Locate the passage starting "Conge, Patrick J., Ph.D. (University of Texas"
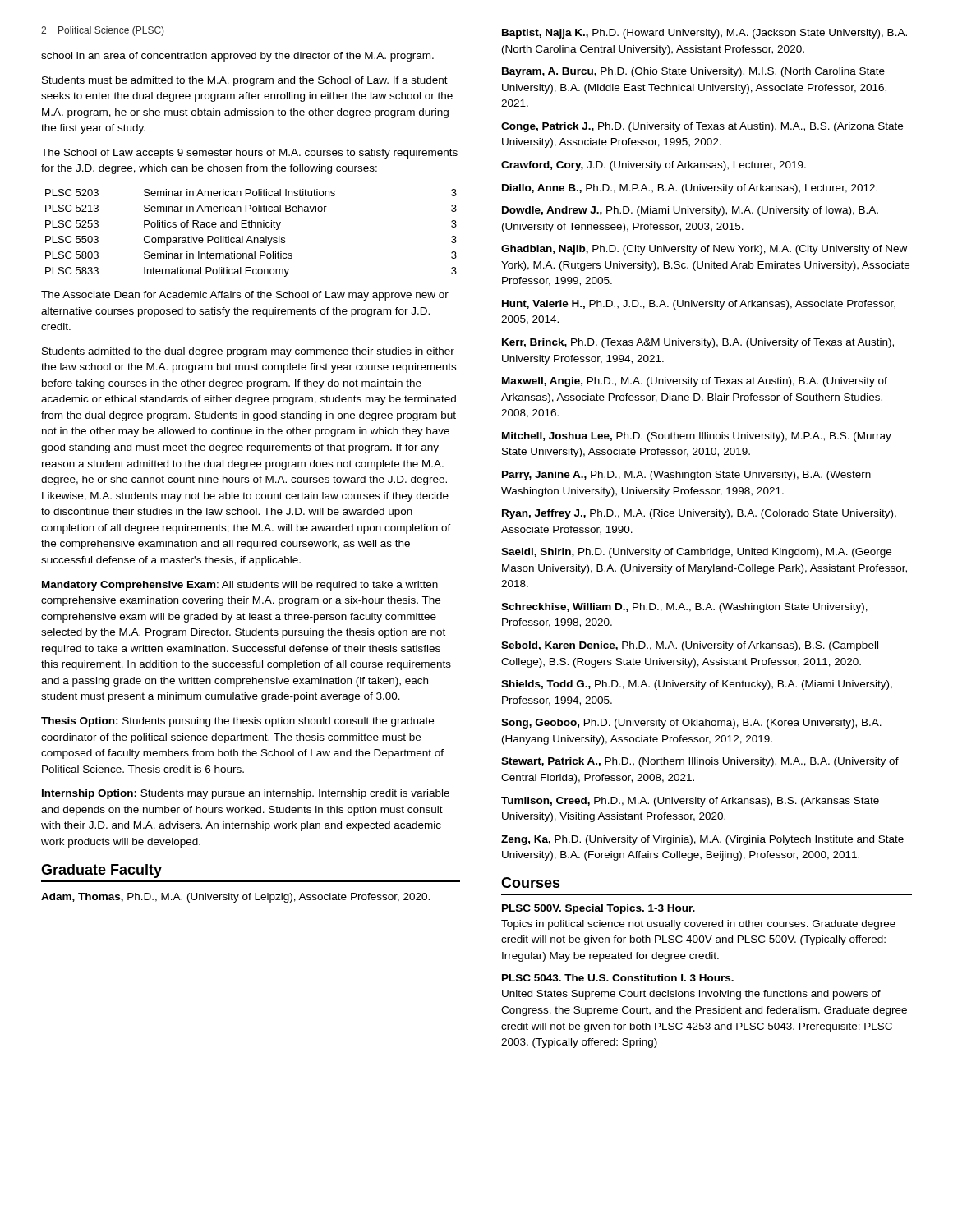Viewport: 953px width, 1232px height. click(702, 134)
